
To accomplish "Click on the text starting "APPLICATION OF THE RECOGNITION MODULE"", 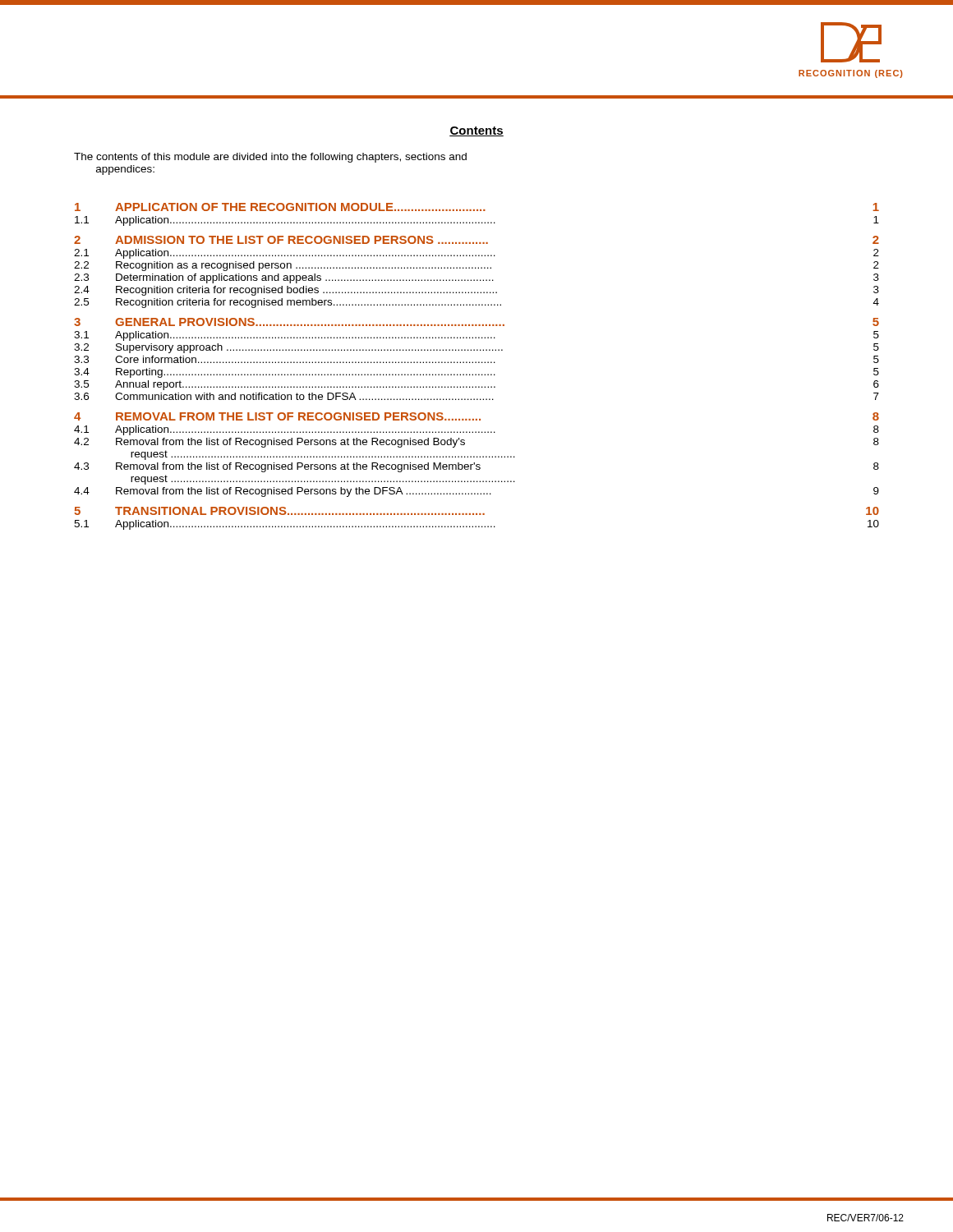I will point(300,207).
